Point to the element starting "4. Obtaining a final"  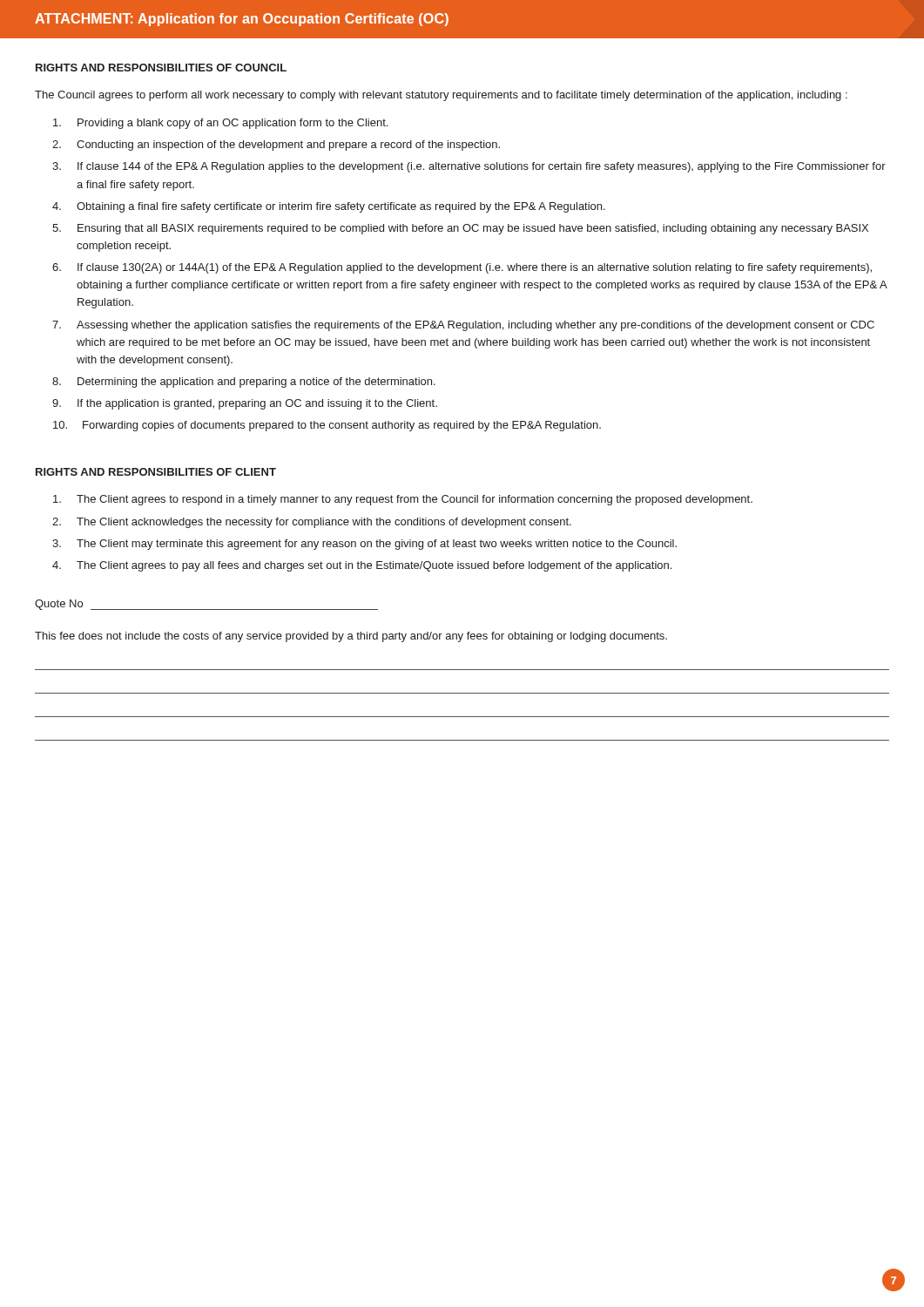click(x=329, y=206)
